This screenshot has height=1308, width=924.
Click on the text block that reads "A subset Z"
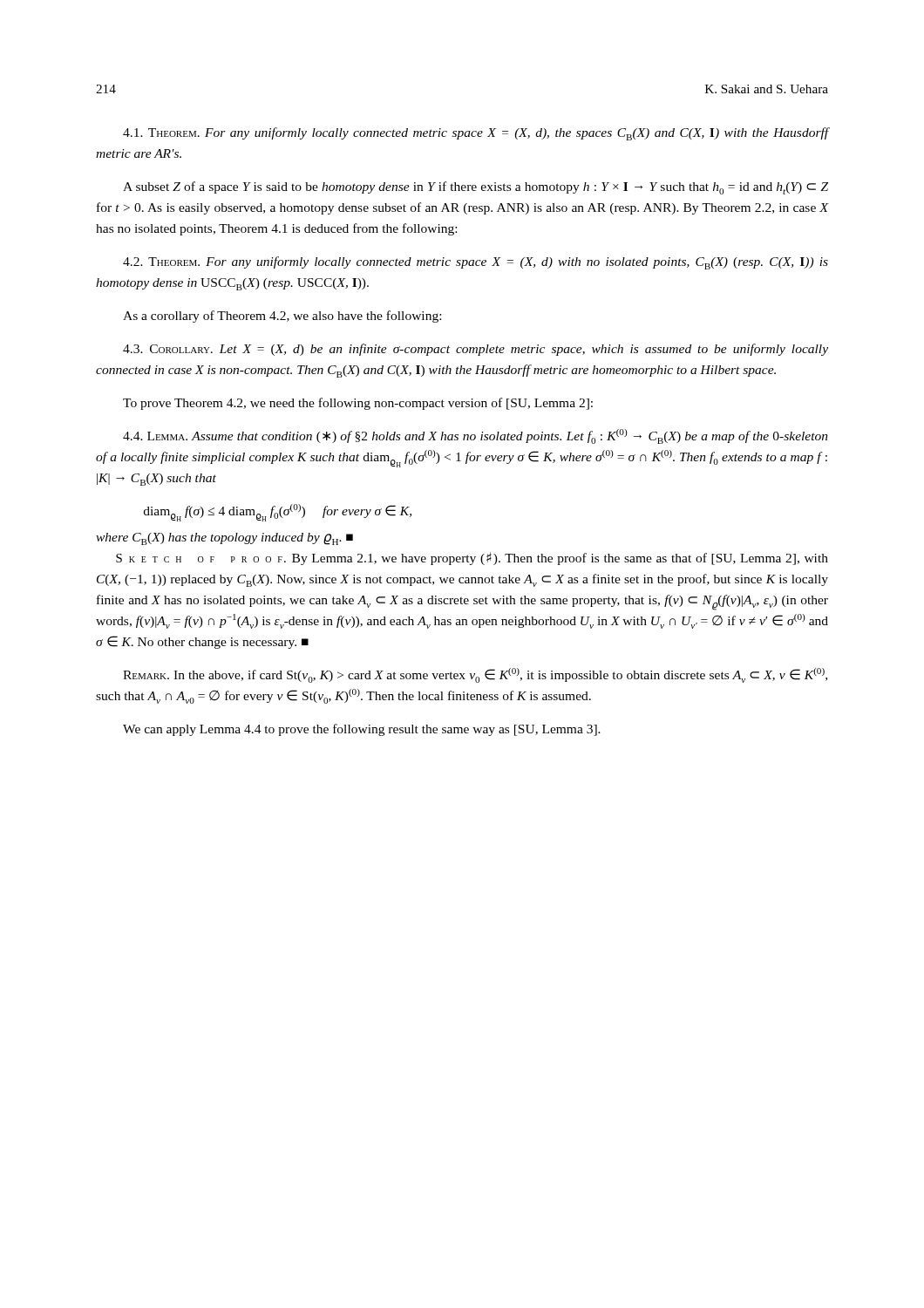[462, 207]
